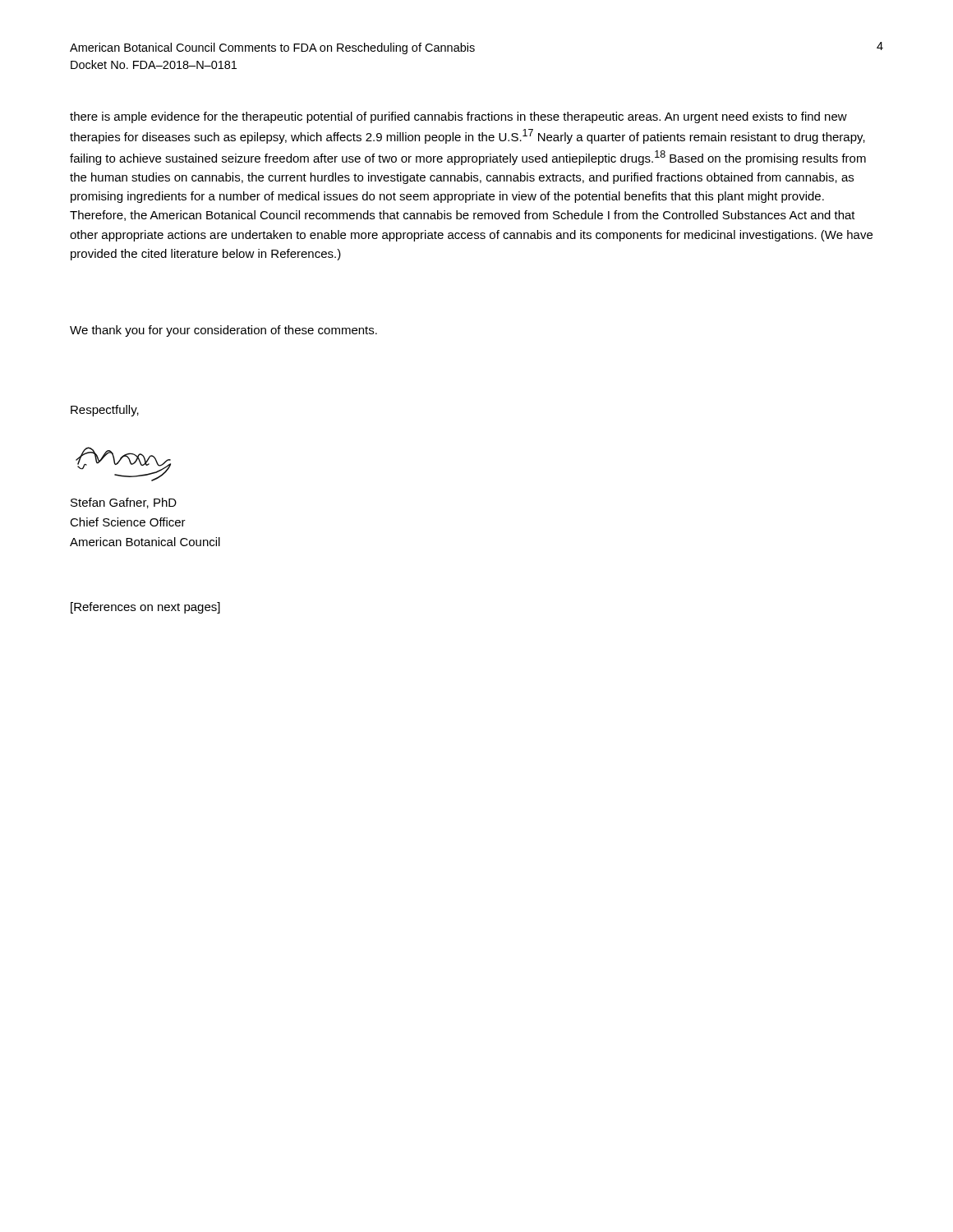Find the passage starting "there is ample evidence for the therapeutic potential"
The width and height of the screenshot is (953, 1232).
point(471,185)
